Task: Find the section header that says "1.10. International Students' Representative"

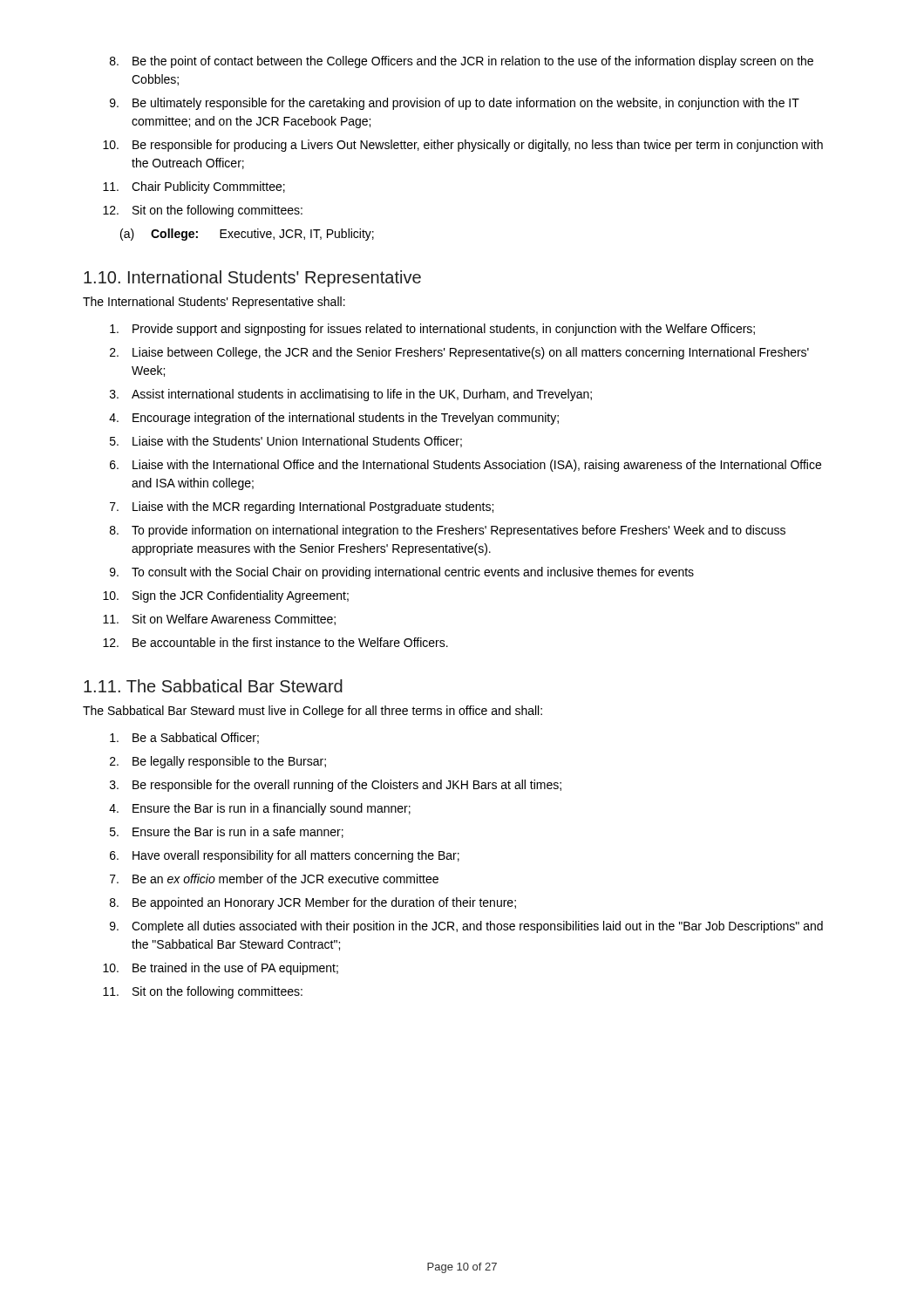Action: [x=252, y=277]
